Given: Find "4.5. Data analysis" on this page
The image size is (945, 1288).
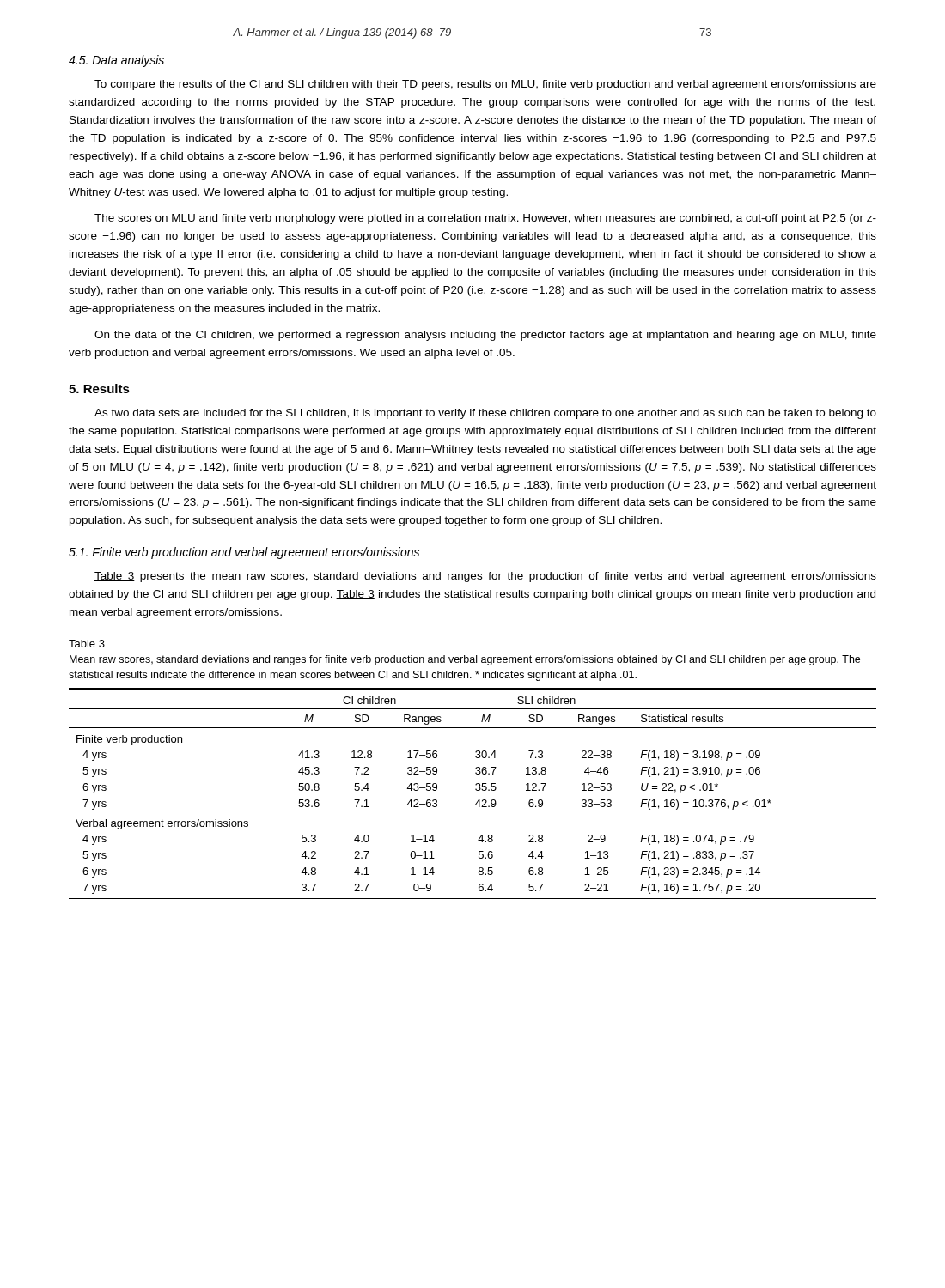Looking at the screenshot, I should pyautogui.click(x=117, y=60).
